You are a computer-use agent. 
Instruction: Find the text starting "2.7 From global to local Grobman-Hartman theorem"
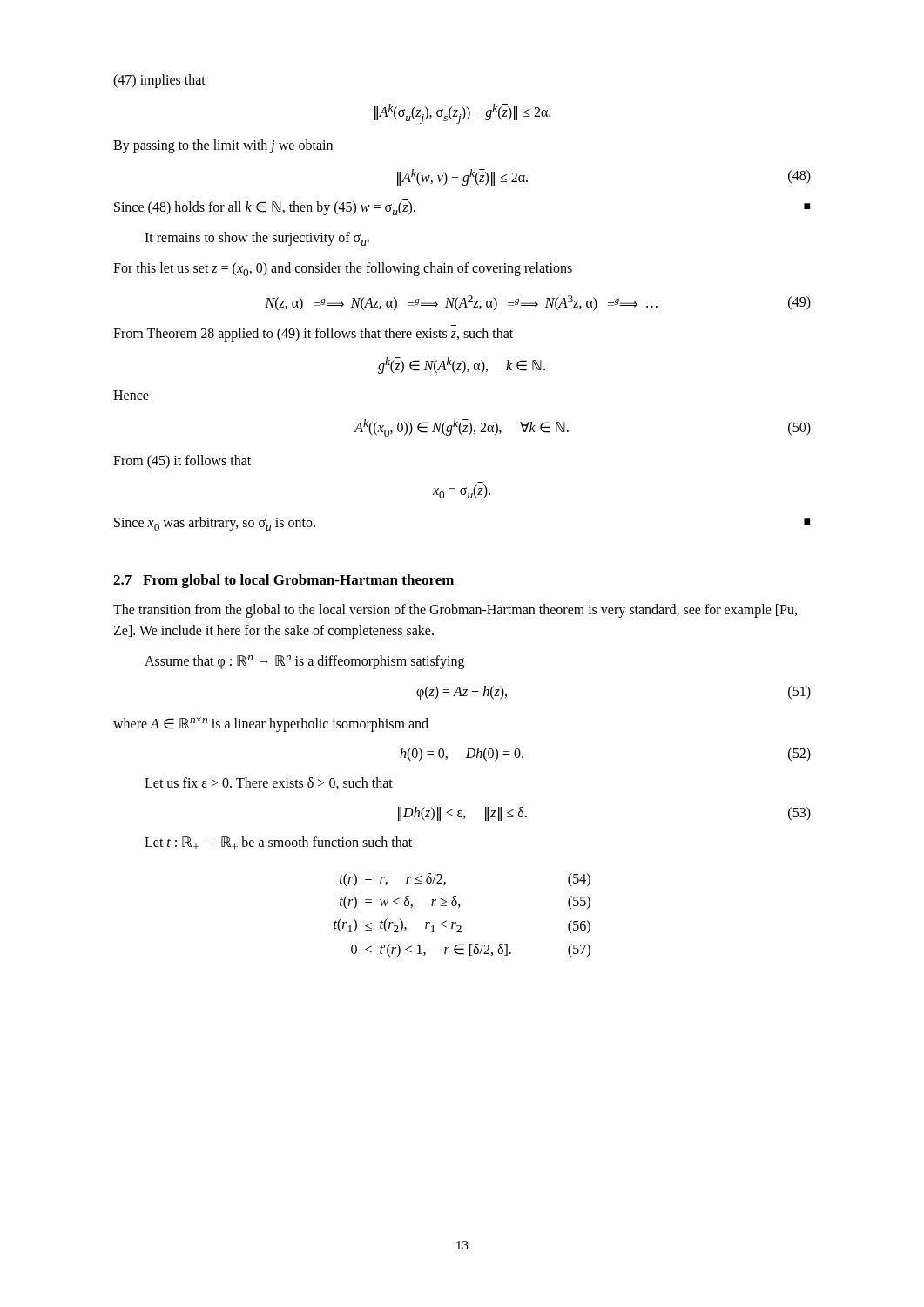462,580
